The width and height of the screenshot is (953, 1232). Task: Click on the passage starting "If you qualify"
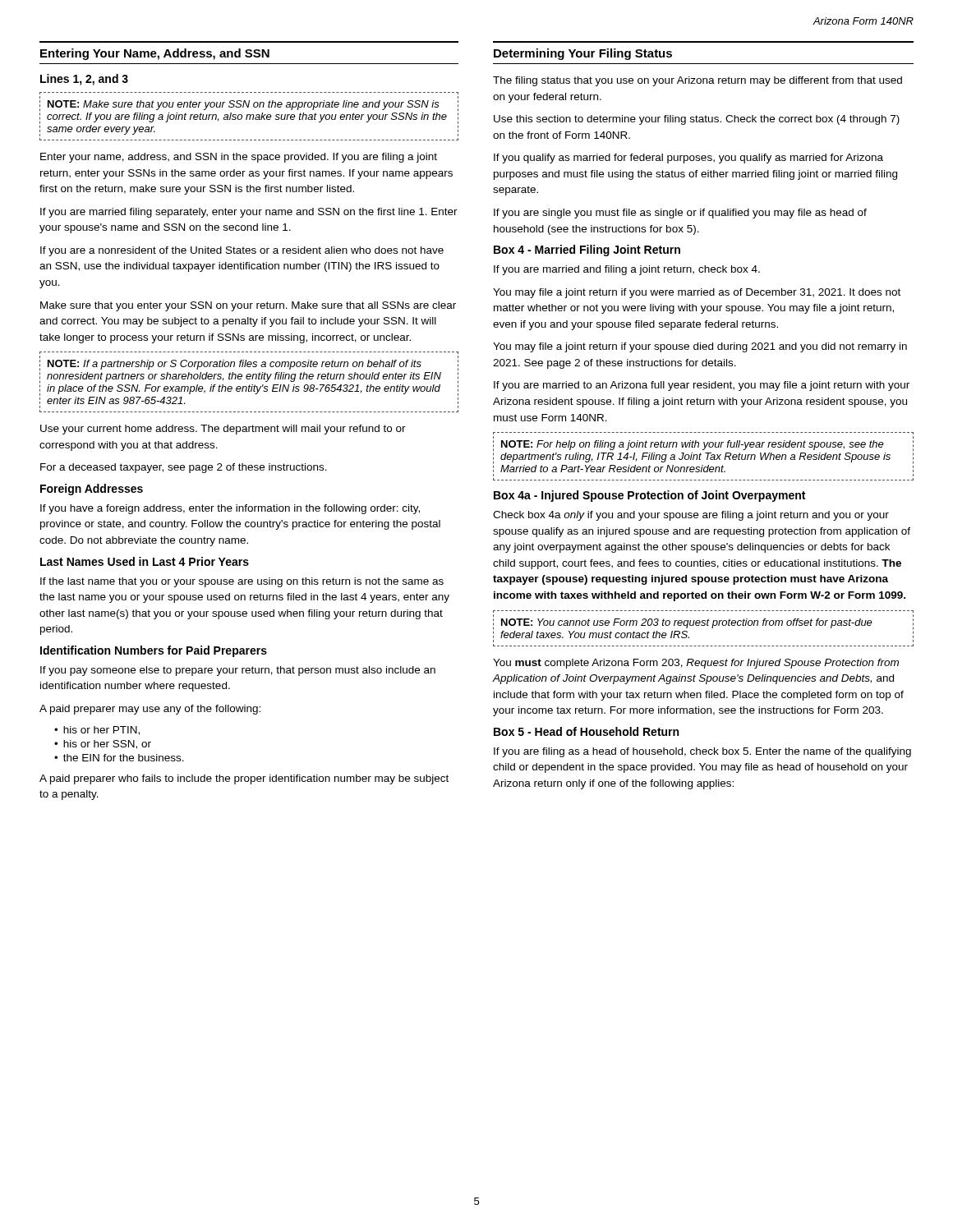coord(703,174)
